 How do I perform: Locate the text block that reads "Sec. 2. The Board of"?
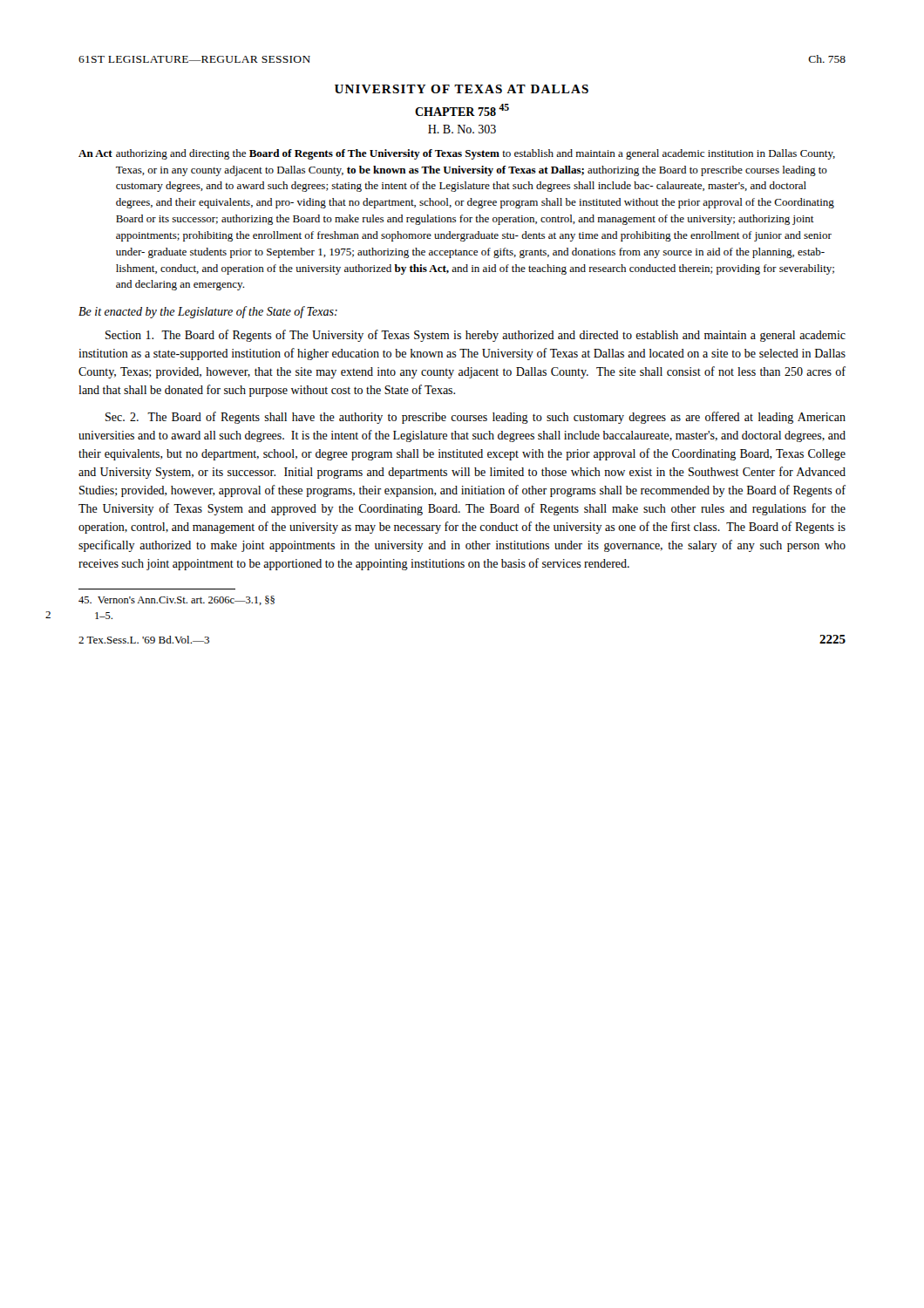[462, 491]
